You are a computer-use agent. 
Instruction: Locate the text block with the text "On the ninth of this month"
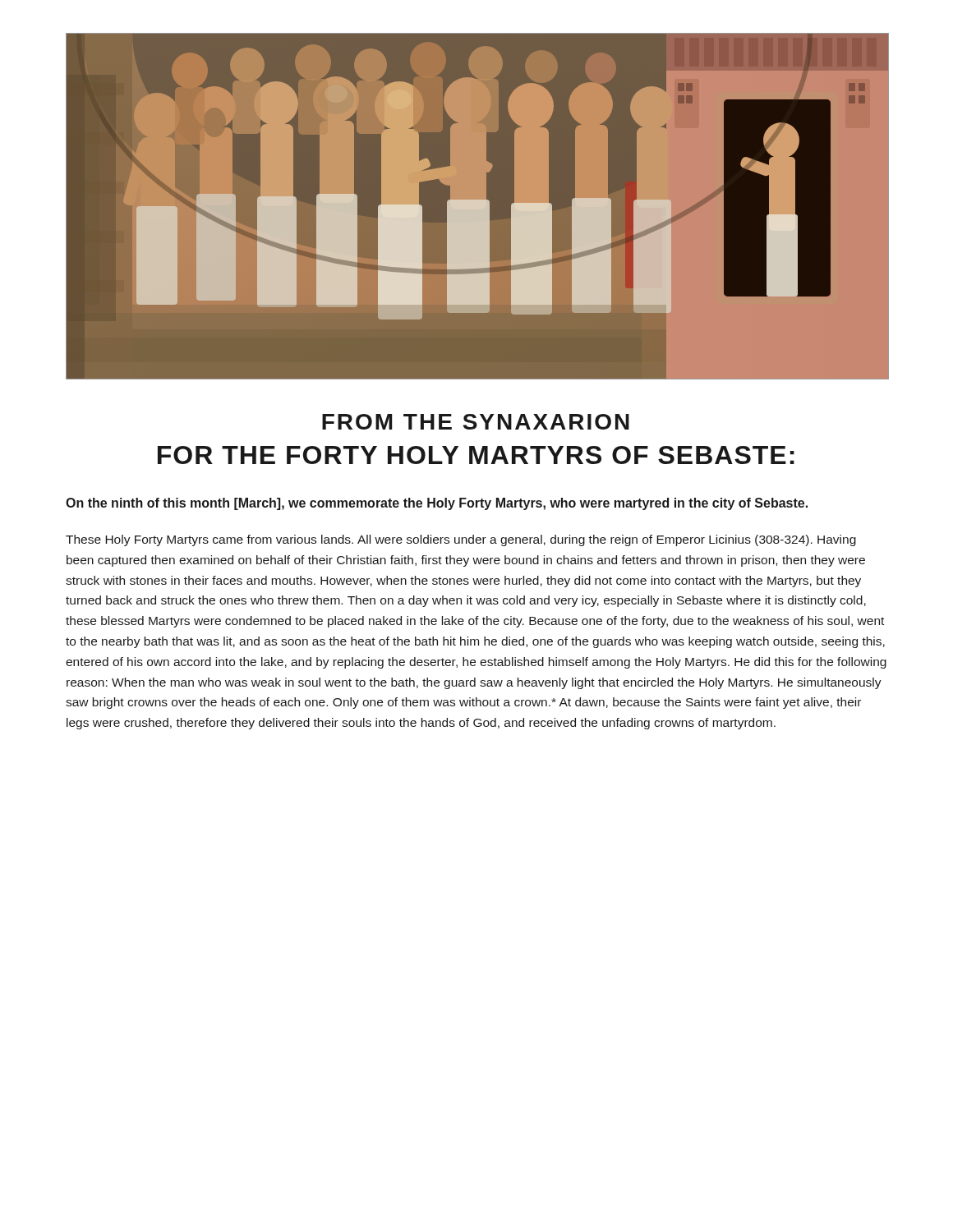pos(437,503)
